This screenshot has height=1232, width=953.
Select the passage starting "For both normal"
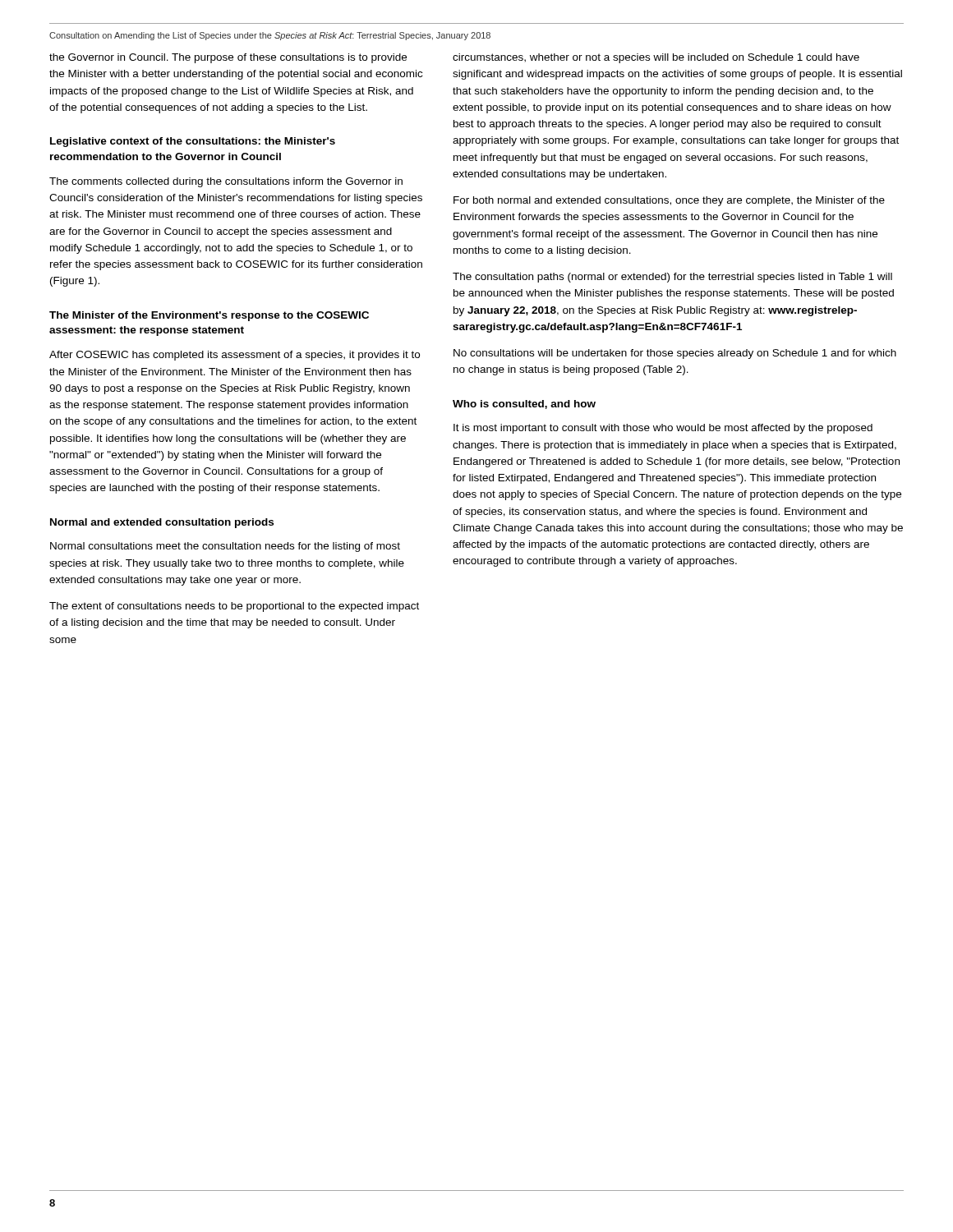pos(678,225)
